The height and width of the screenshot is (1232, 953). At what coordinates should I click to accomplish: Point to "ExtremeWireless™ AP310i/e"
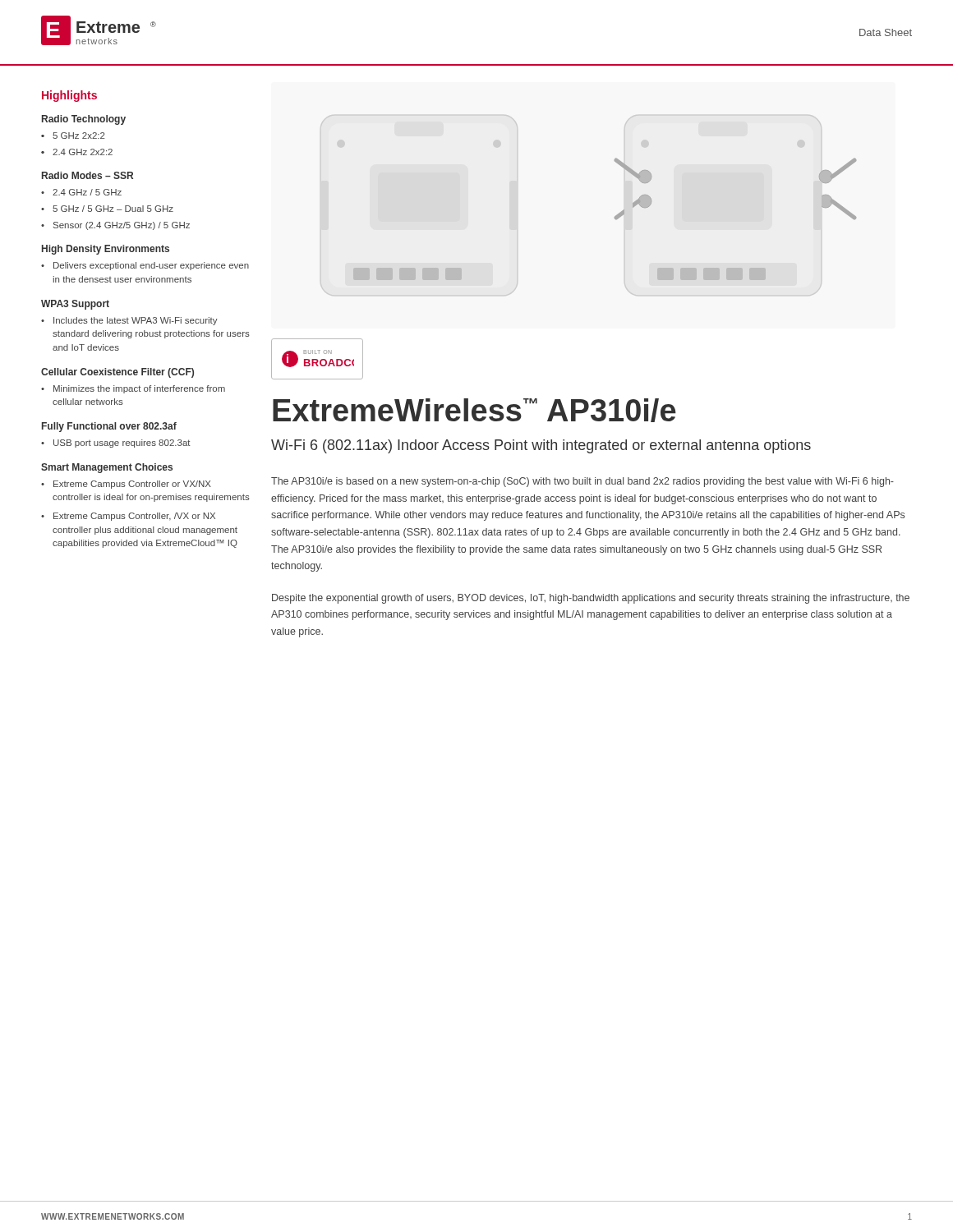pos(474,411)
